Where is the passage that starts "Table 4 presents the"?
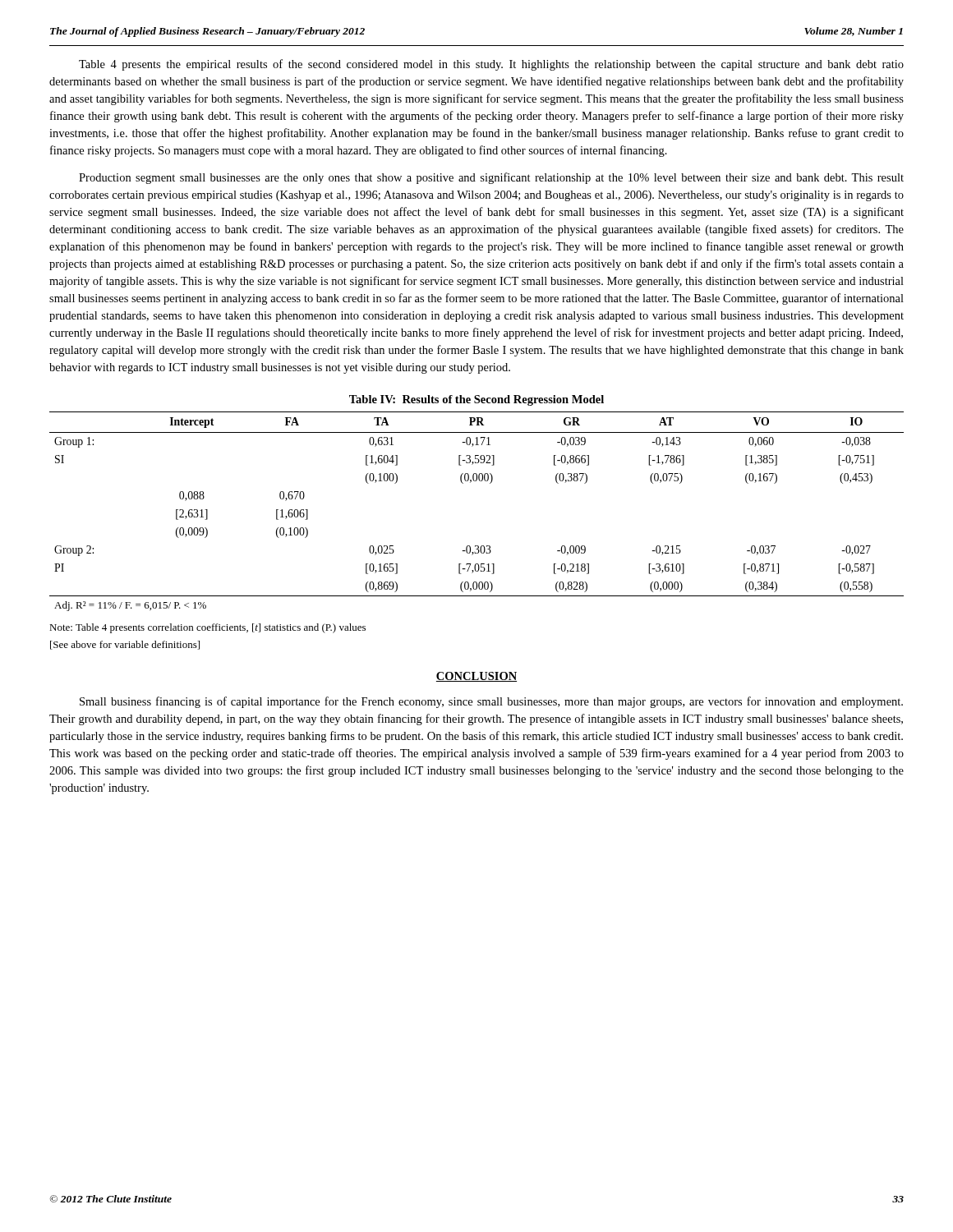This screenshot has width=953, height=1232. click(476, 107)
